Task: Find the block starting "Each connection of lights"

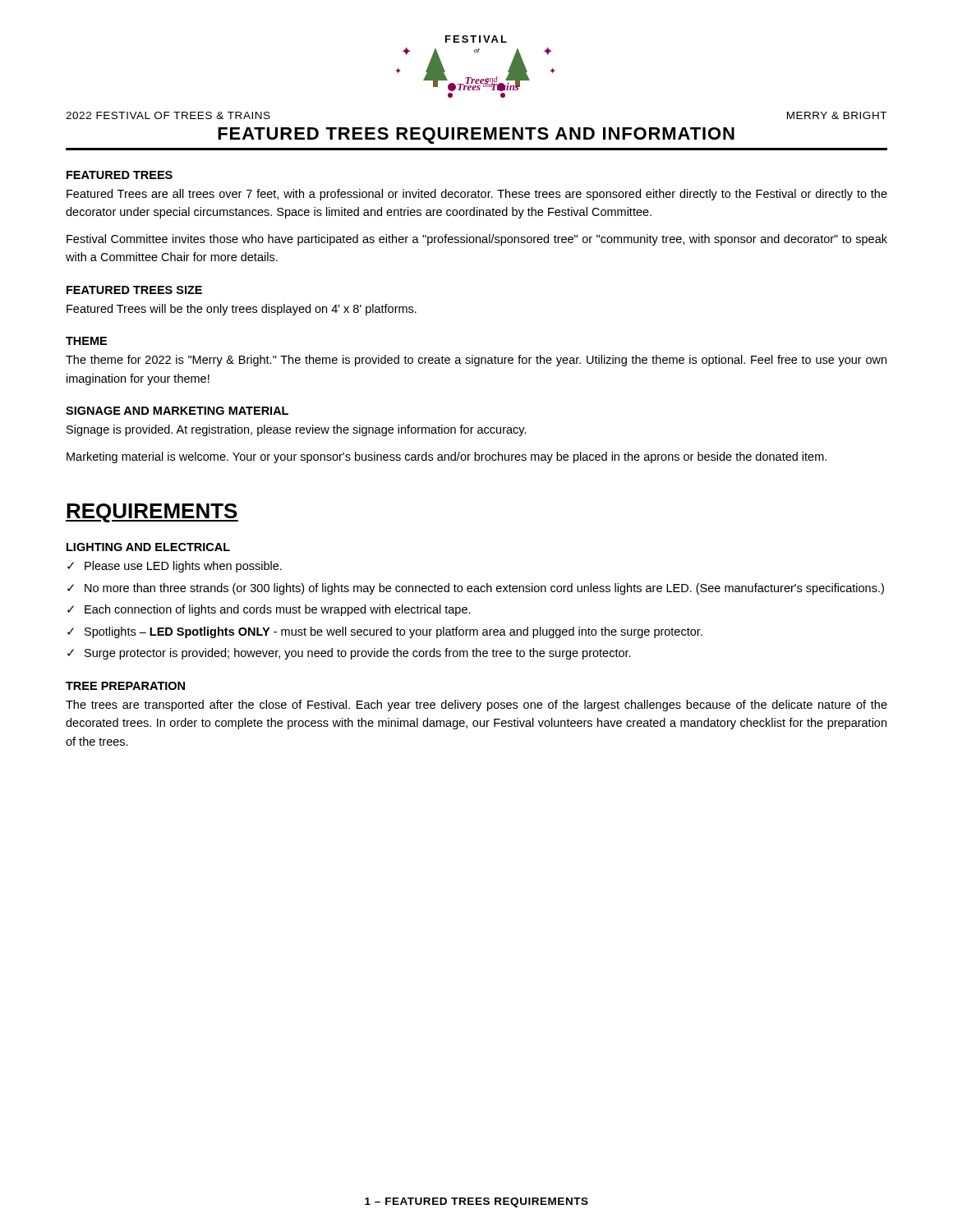Action: click(277, 610)
